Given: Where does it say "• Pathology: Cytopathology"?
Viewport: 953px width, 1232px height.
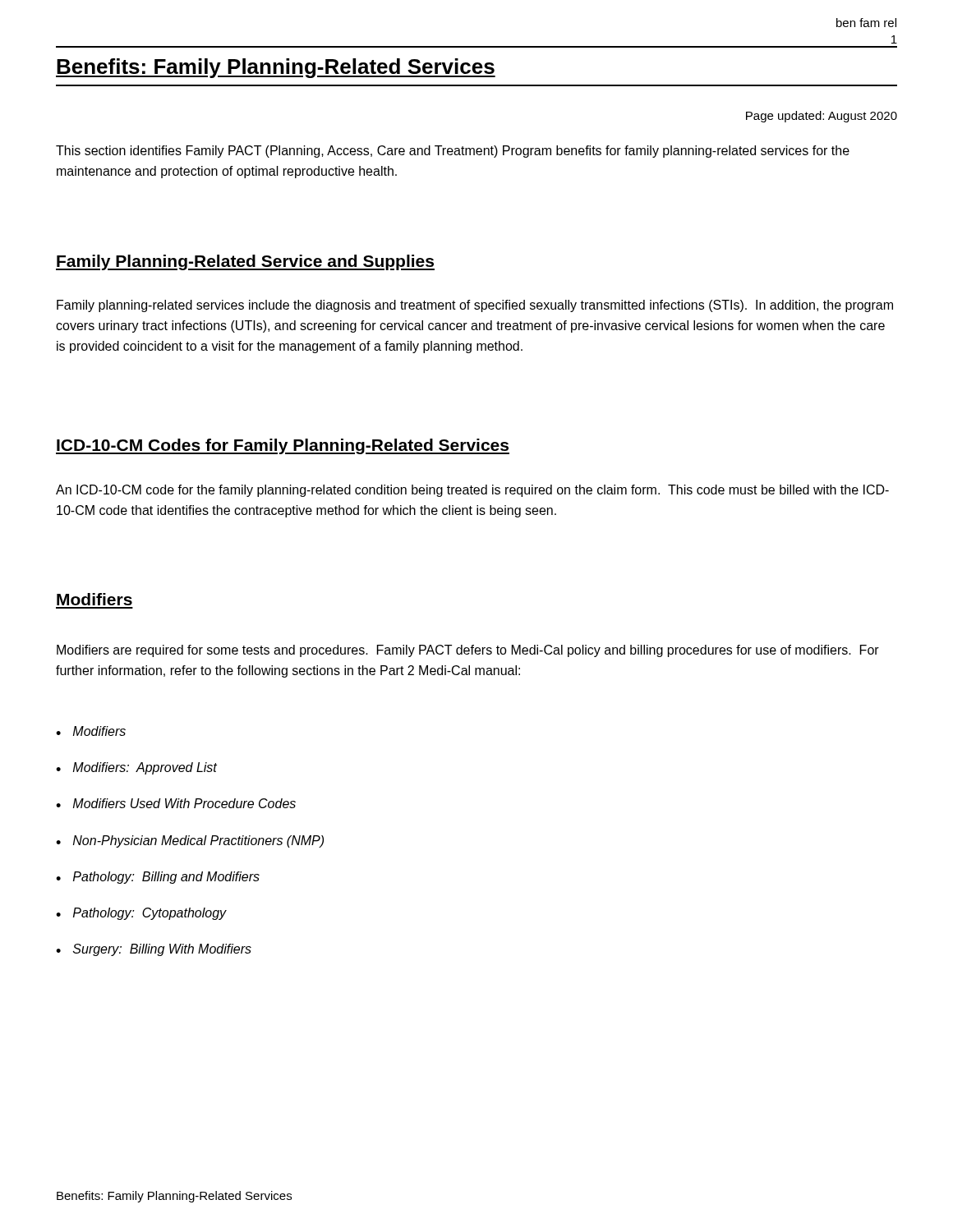Looking at the screenshot, I should 141,915.
